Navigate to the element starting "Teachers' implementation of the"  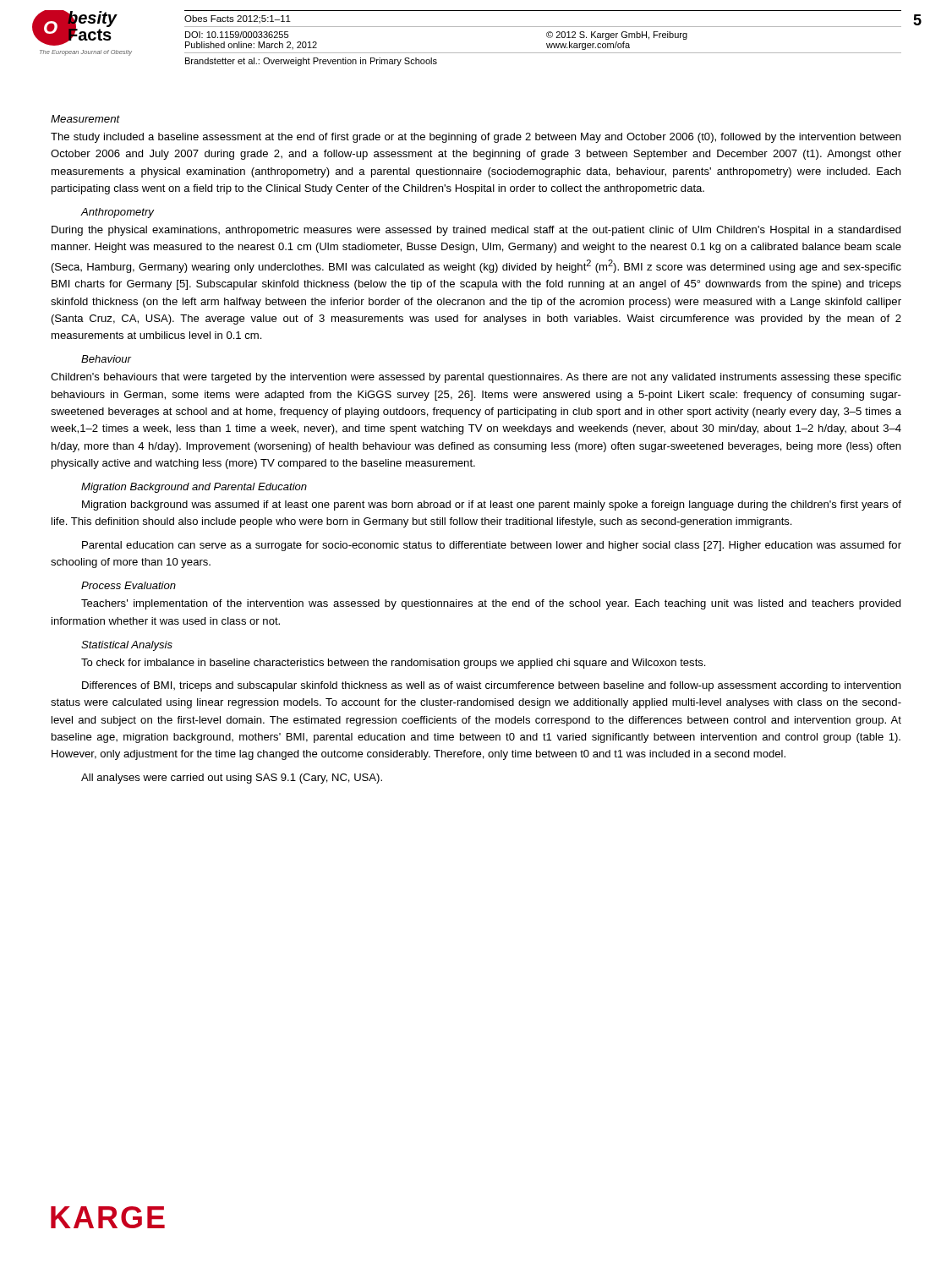(476, 612)
